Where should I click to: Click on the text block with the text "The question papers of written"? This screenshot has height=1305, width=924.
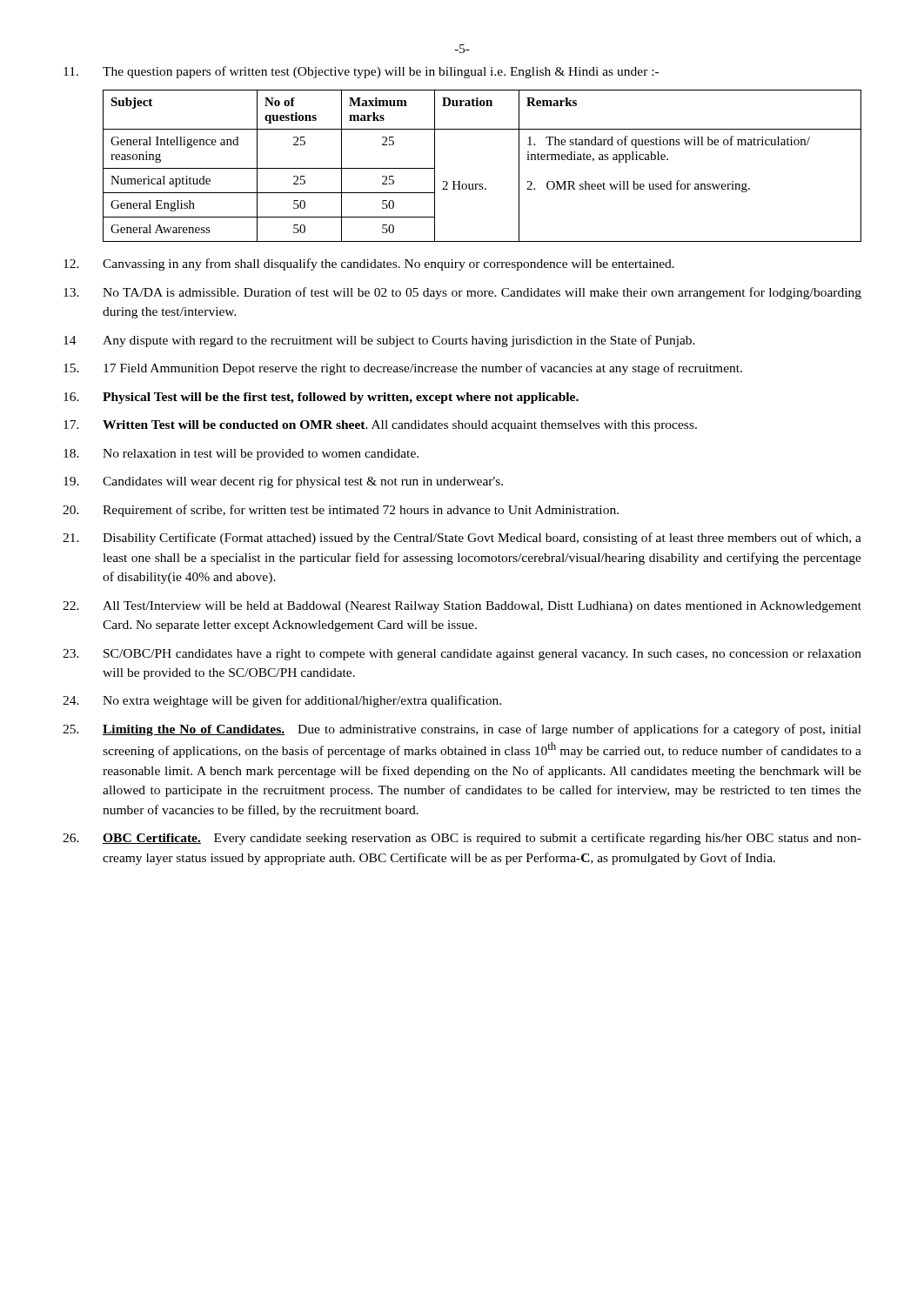[x=462, y=72]
